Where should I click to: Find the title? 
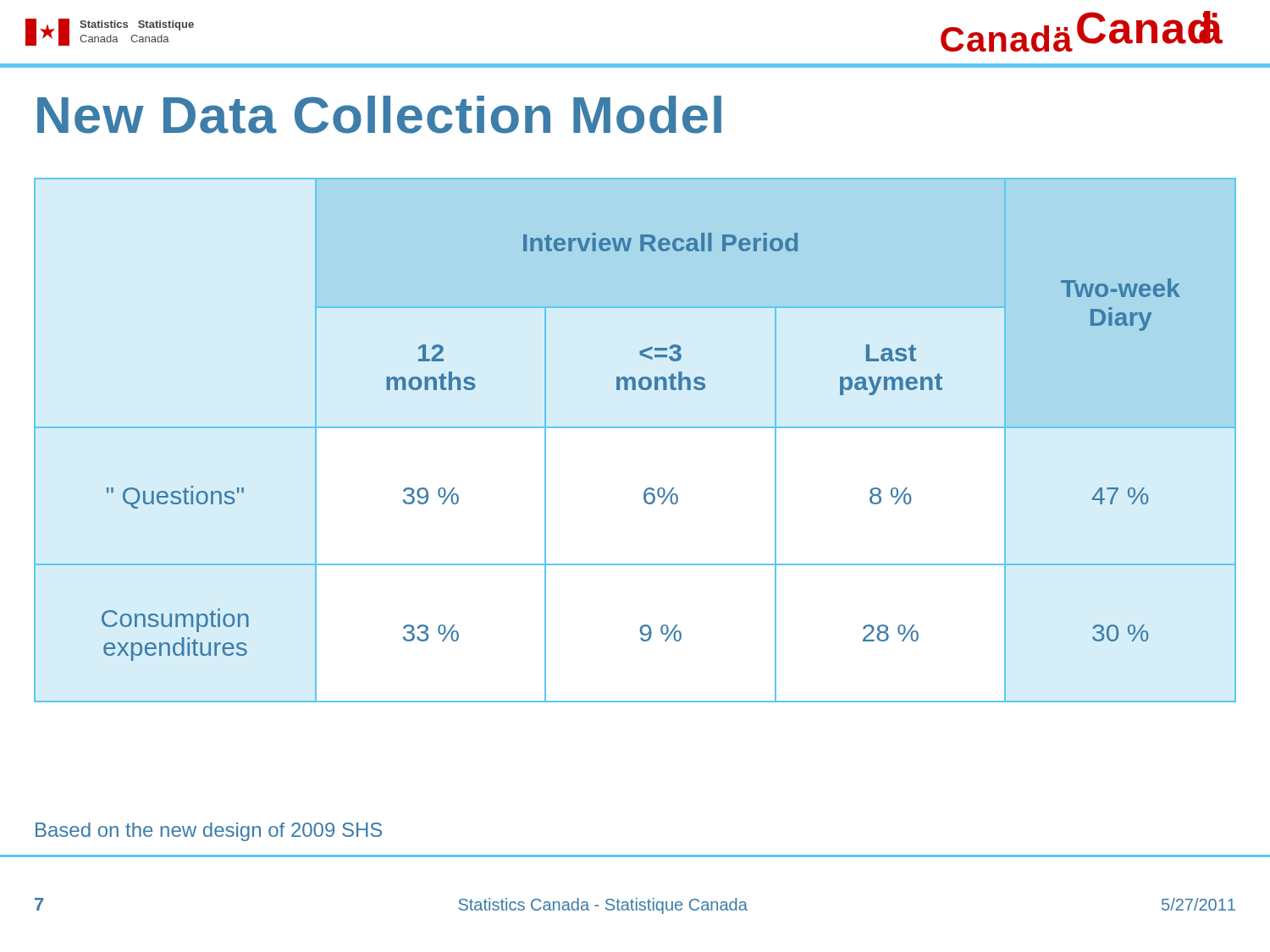[x=380, y=115]
